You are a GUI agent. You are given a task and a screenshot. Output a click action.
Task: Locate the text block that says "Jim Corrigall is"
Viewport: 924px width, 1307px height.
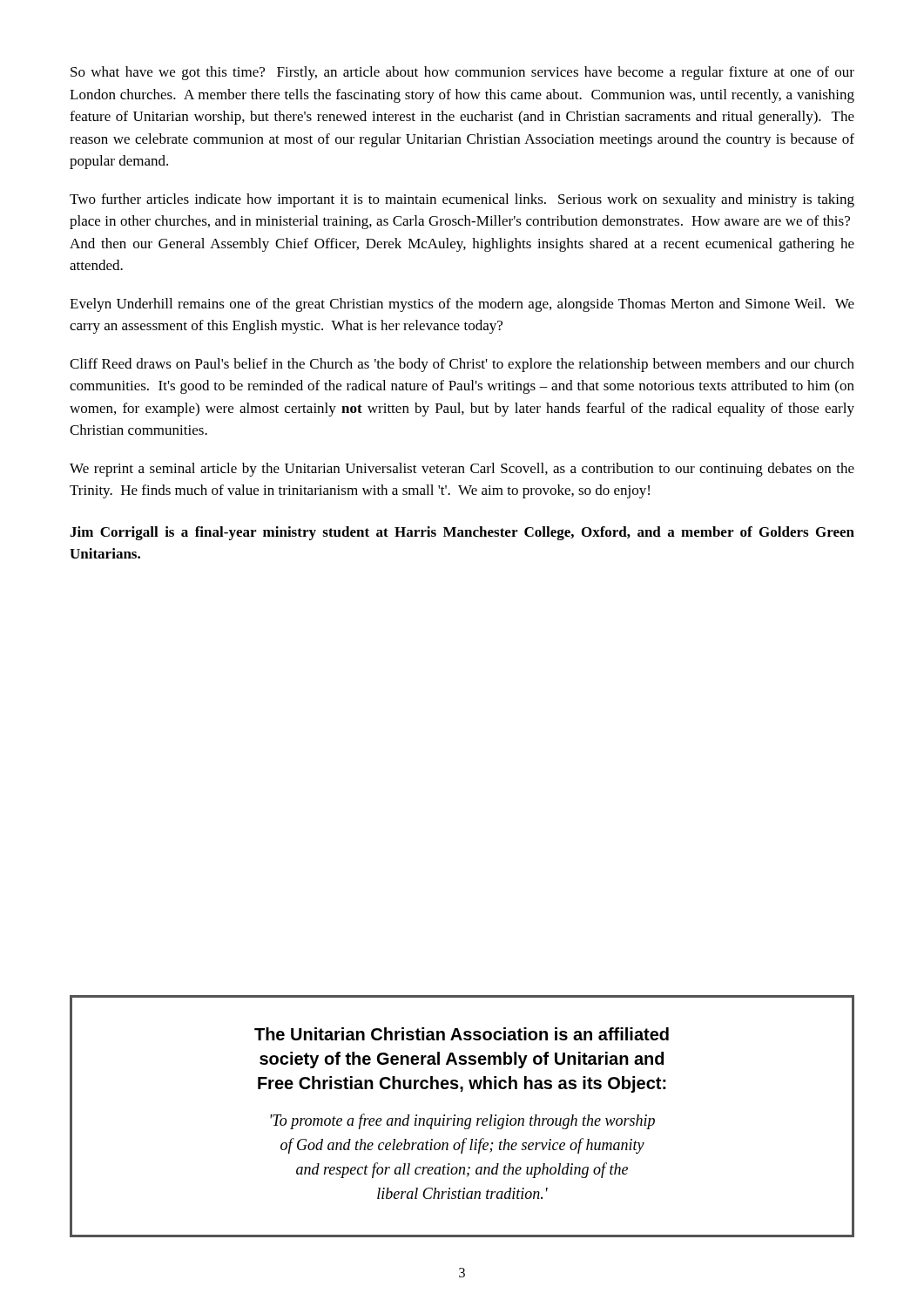click(462, 543)
